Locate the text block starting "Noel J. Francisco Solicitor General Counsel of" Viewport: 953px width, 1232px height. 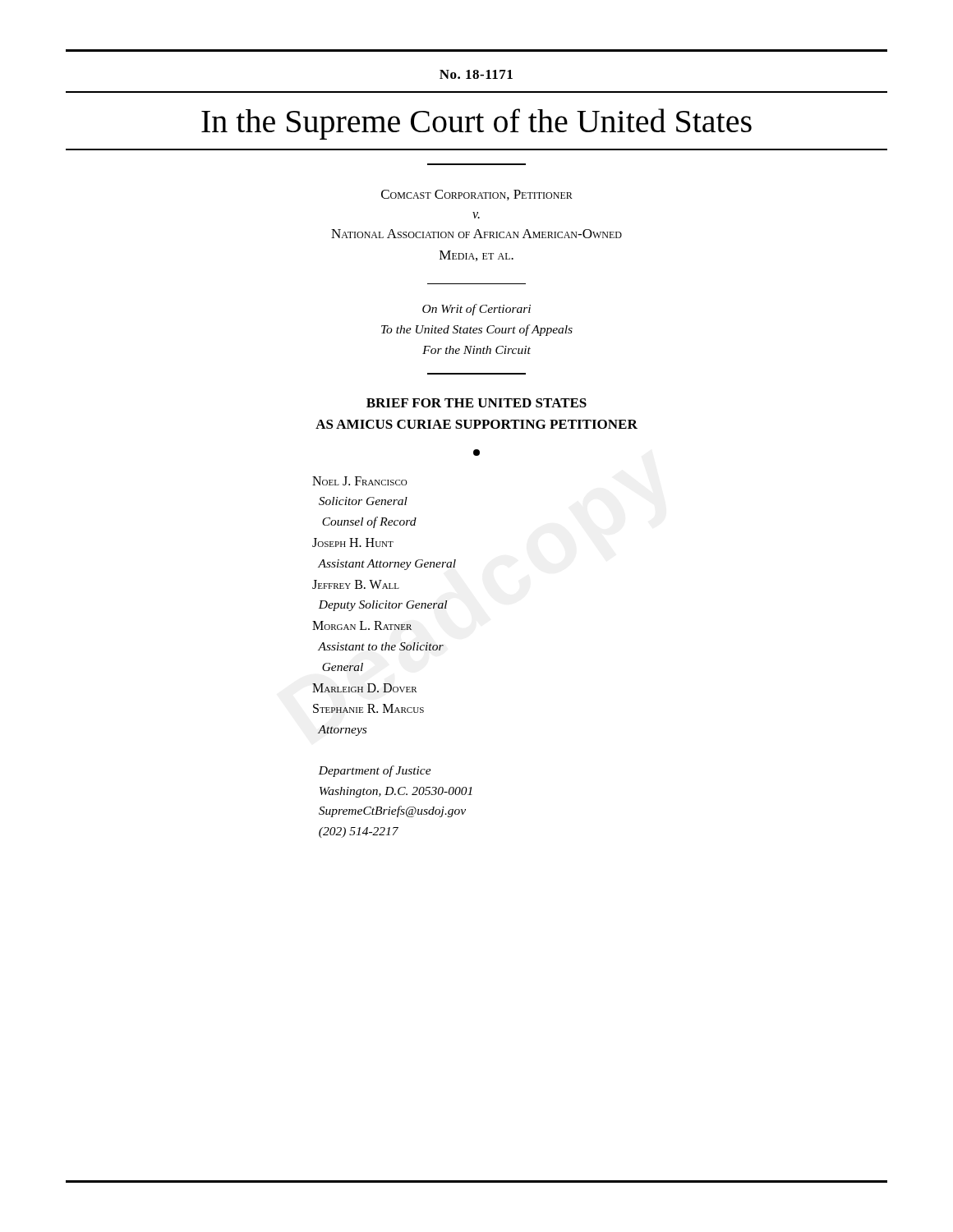(x=393, y=656)
